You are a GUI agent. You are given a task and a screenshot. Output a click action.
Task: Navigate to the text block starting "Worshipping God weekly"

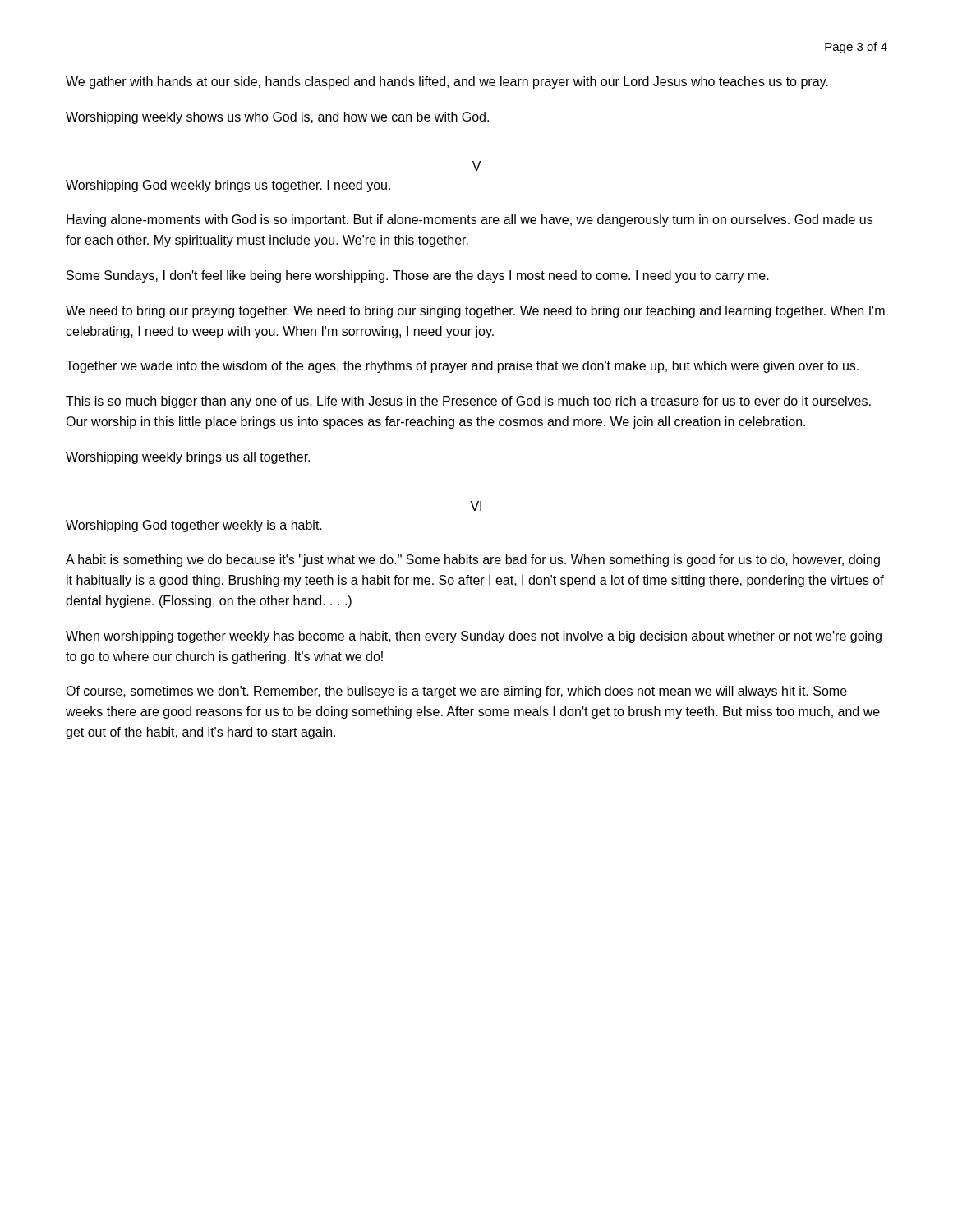click(229, 185)
